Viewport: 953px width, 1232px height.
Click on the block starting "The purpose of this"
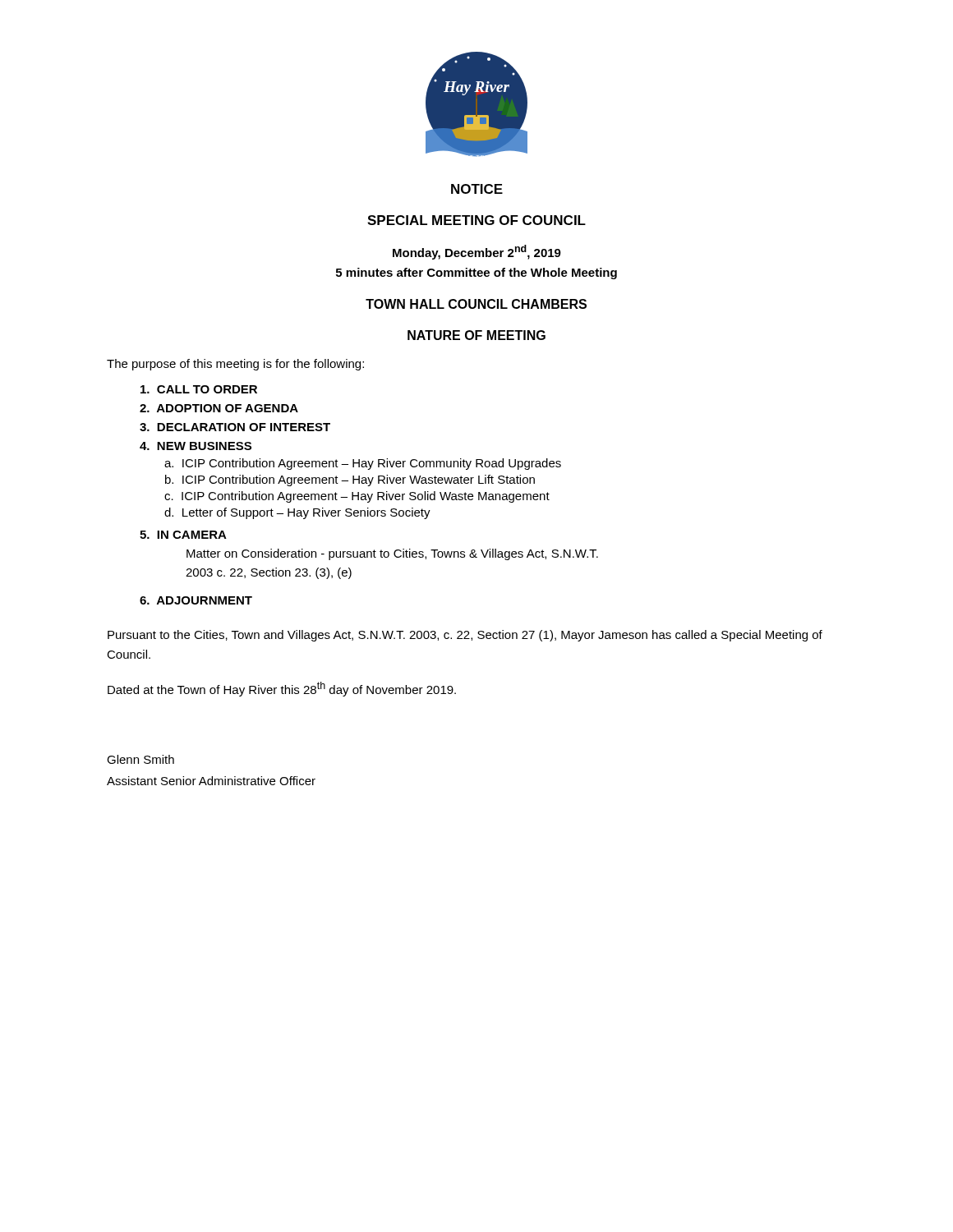236,363
